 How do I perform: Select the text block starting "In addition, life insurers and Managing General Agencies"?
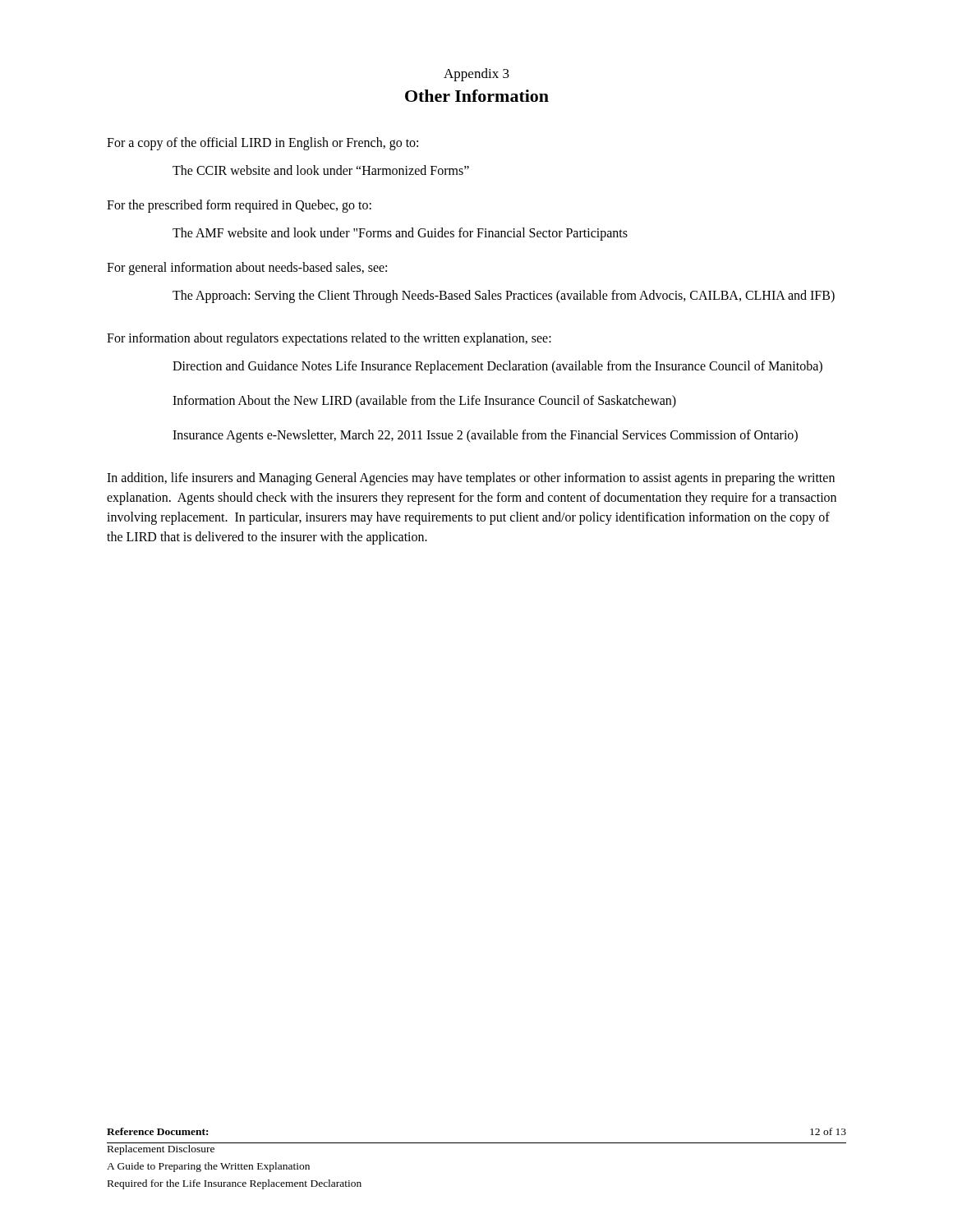[x=472, y=507]
